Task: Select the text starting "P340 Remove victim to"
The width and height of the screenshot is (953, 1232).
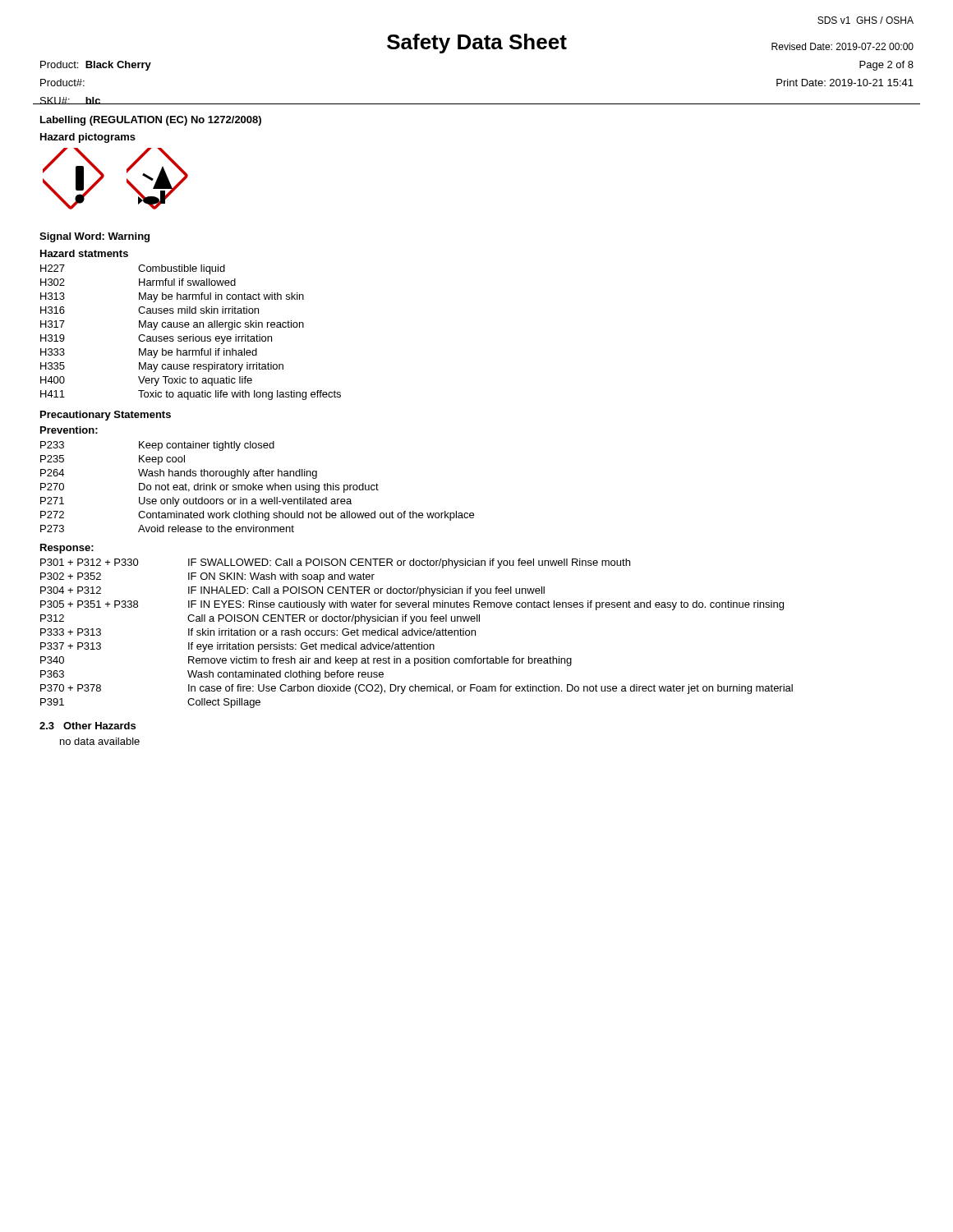Action: 306,660
